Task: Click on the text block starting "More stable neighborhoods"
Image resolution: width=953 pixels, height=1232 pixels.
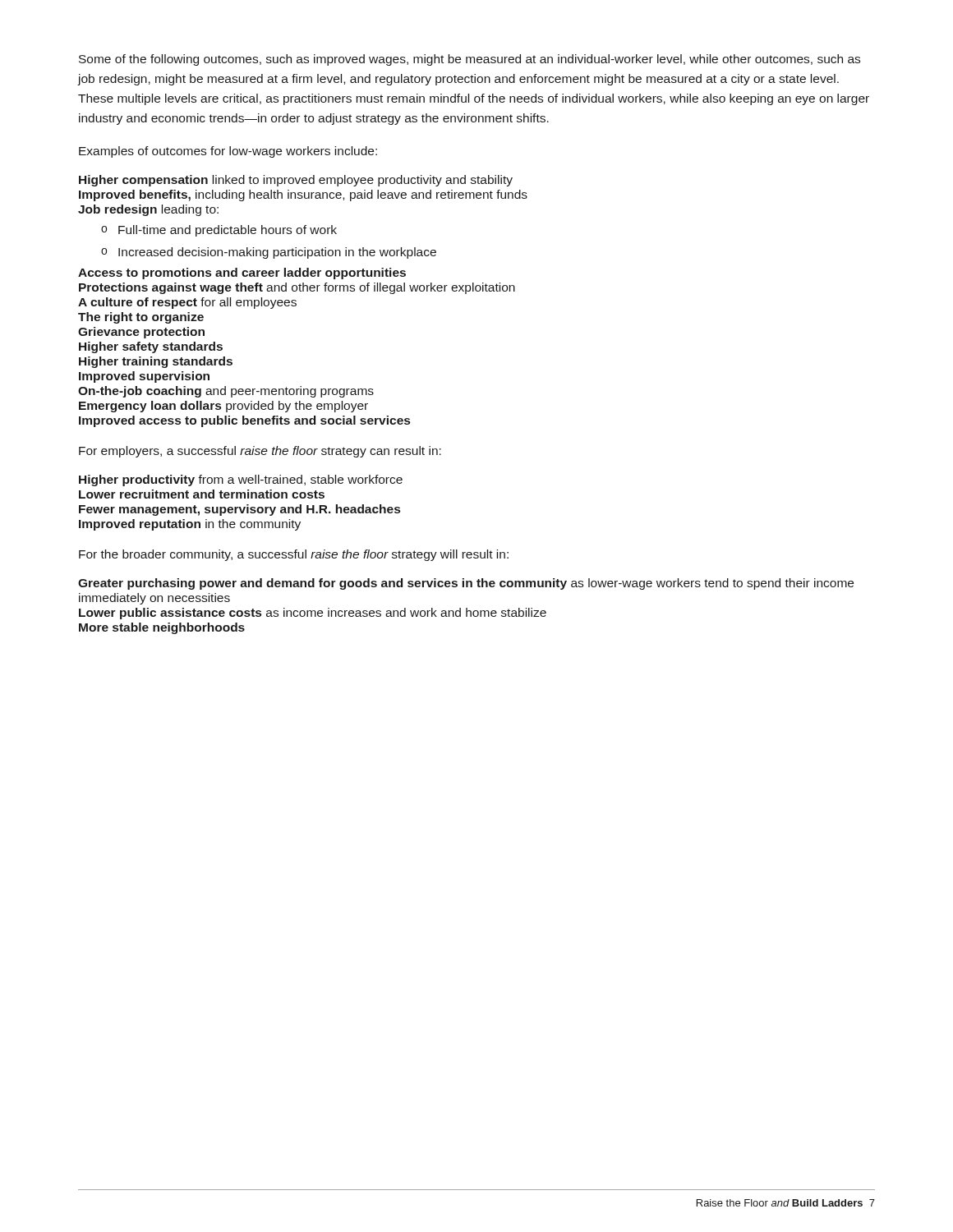Action: pyautogui.click(x=162, y=628)
